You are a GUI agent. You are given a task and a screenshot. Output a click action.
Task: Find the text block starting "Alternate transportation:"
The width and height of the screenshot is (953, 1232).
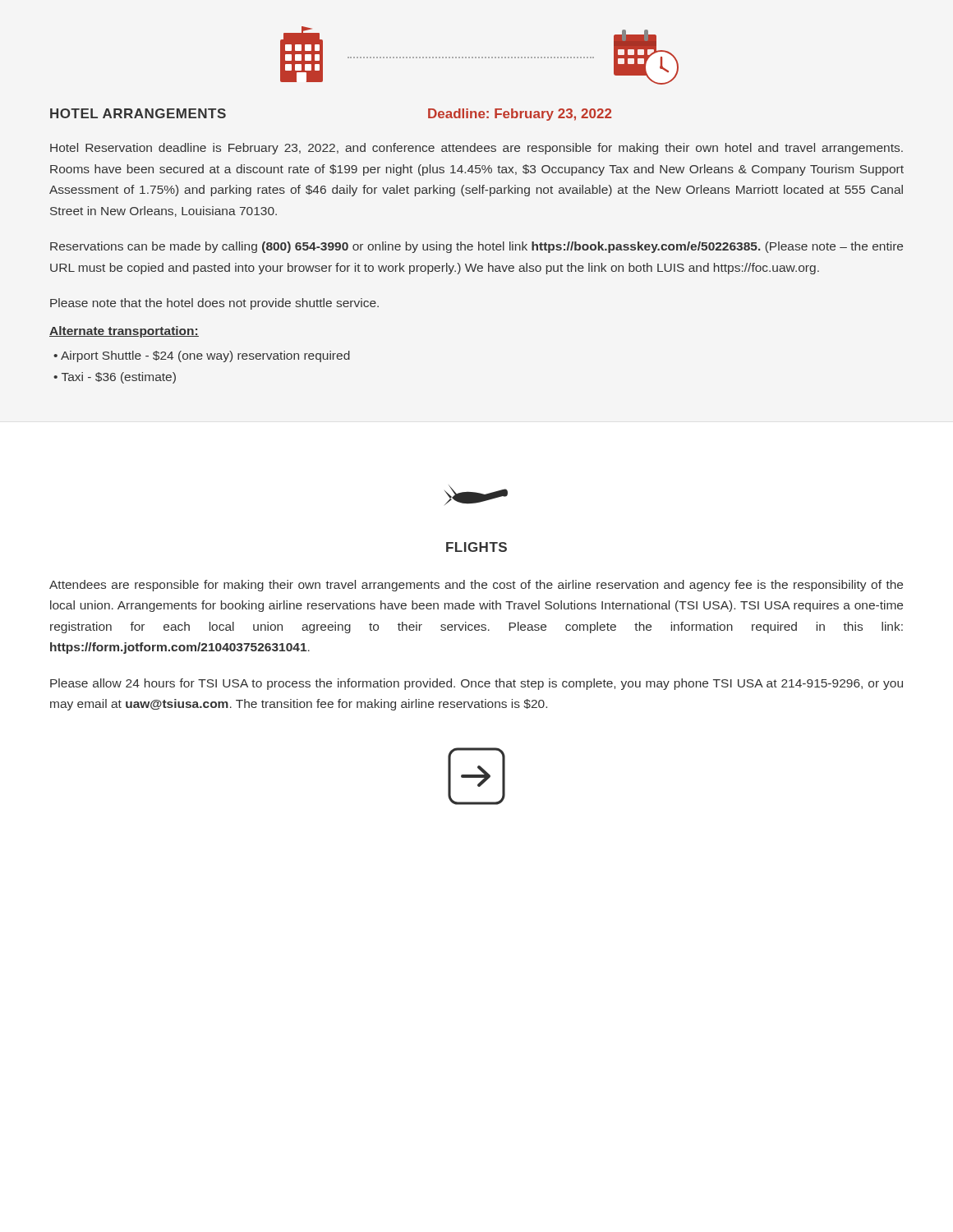tap(124, 331)
